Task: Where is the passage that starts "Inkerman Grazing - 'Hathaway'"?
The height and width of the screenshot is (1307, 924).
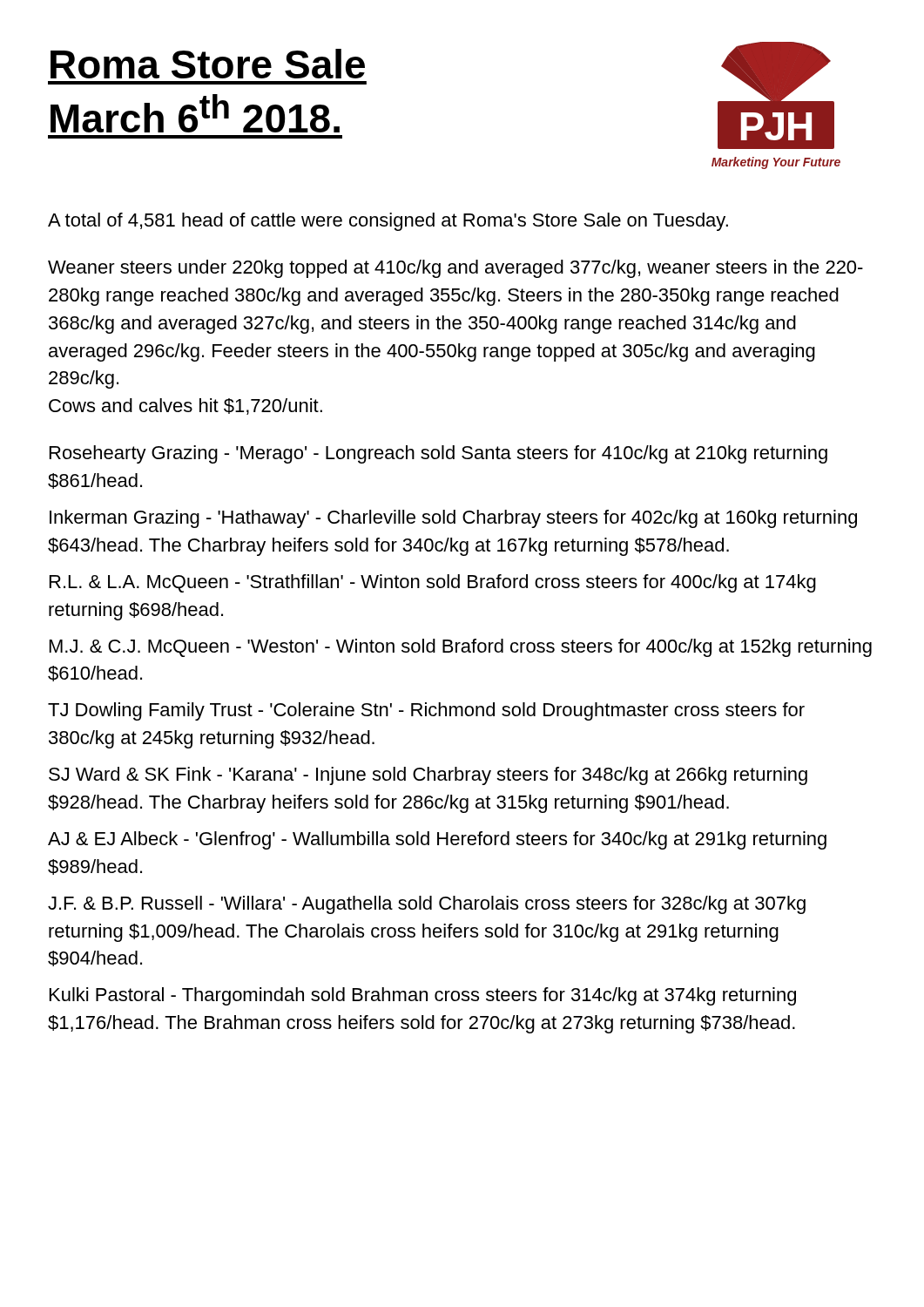Action: 453,531
